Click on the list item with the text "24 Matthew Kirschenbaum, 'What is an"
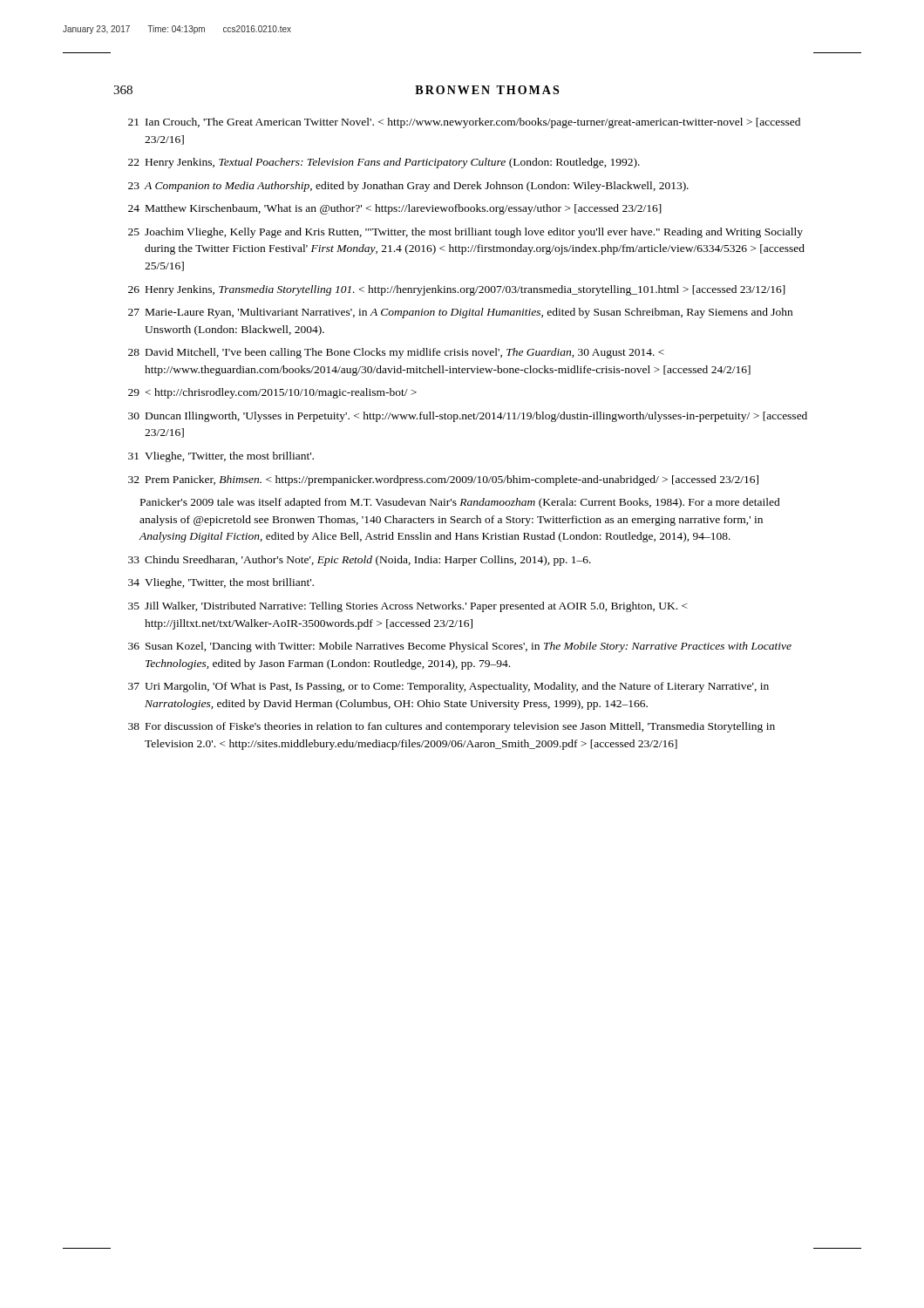The height and width of the screenshot is (1308, 924). click(462, 208)
